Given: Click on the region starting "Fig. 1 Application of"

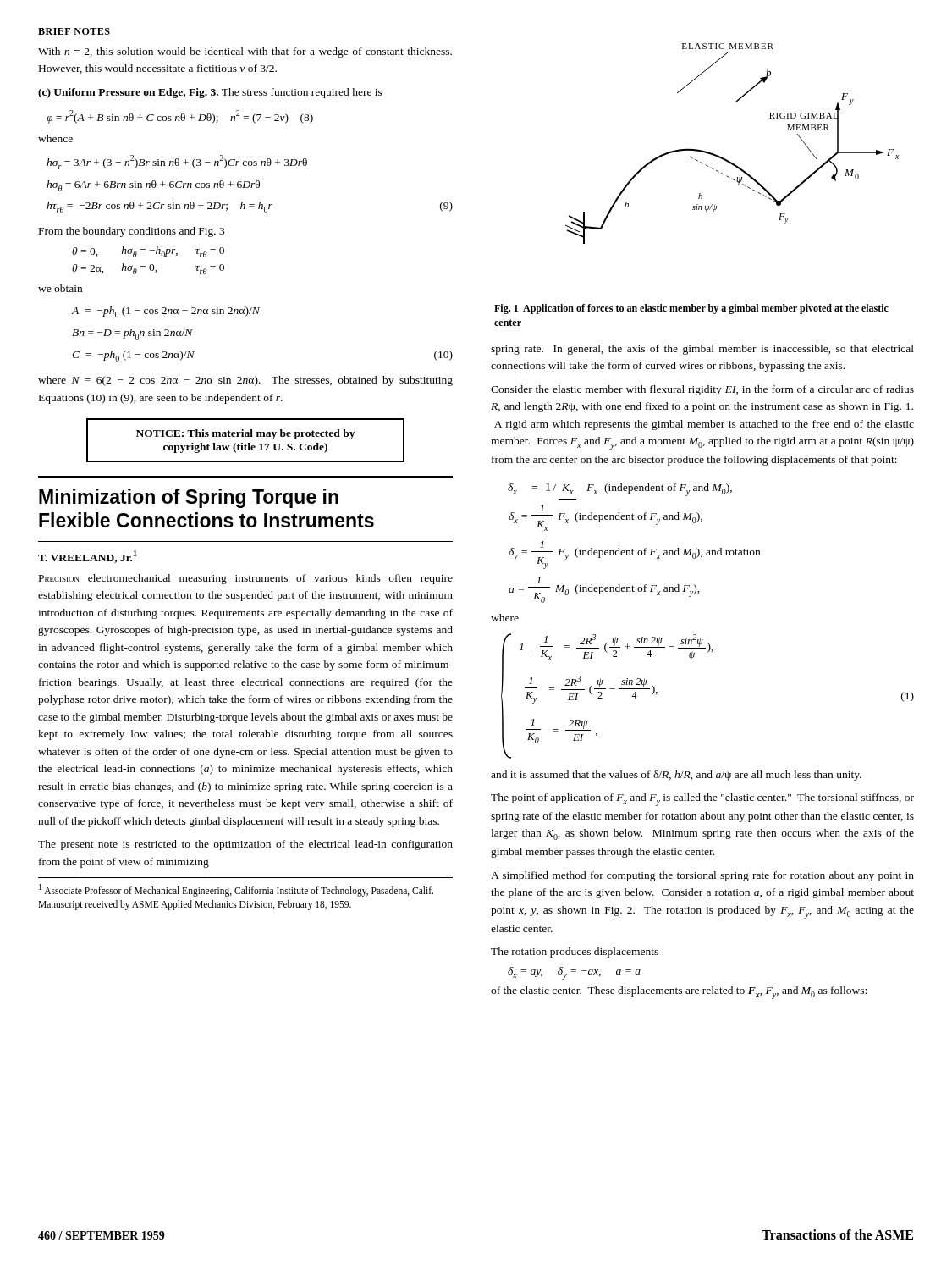Looking at the screenshot, I should 691,315.
